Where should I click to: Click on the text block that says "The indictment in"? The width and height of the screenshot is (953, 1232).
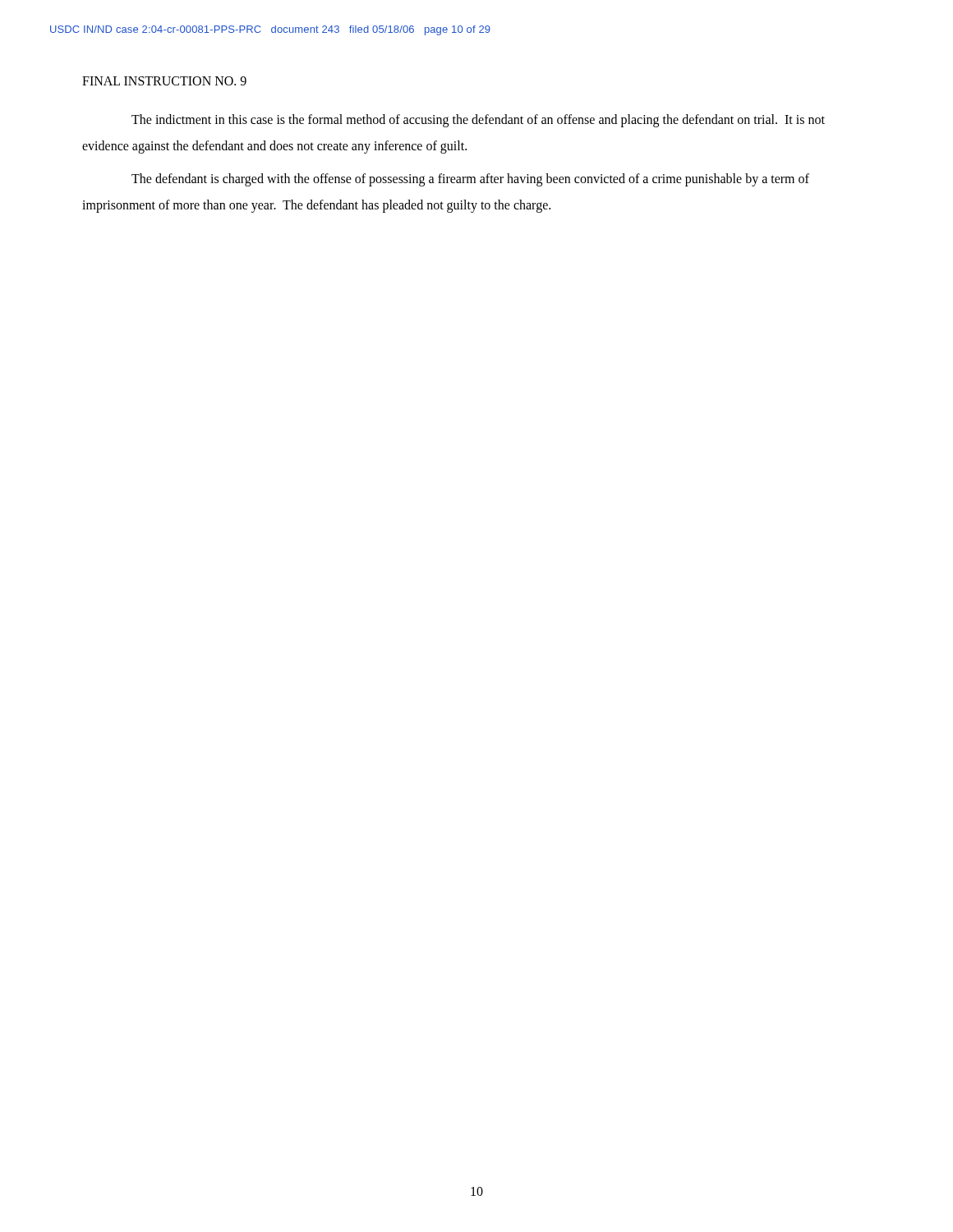[478, 121]
